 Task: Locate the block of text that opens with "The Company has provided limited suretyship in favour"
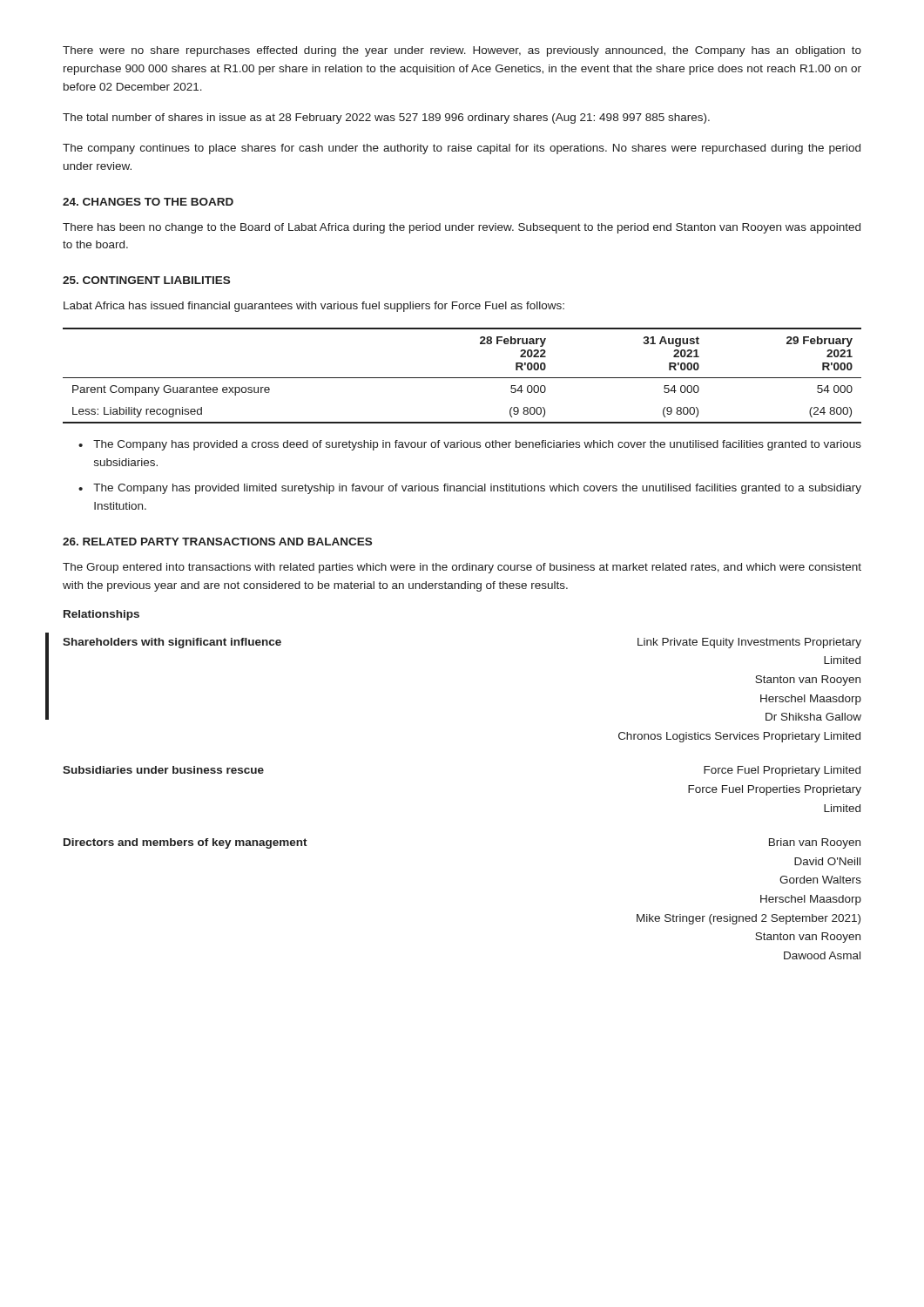point(477,498)
